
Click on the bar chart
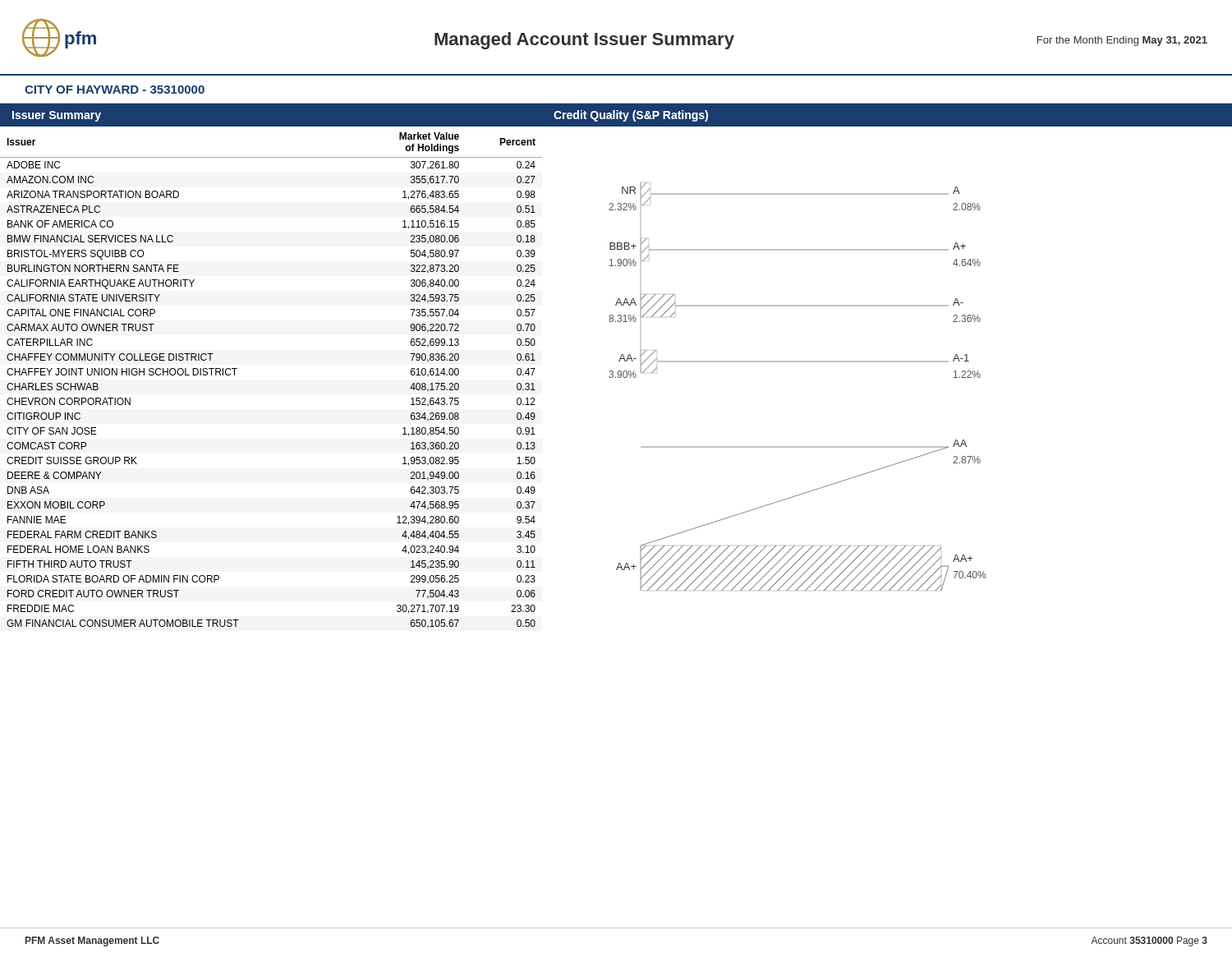click(x=887, y=502)
